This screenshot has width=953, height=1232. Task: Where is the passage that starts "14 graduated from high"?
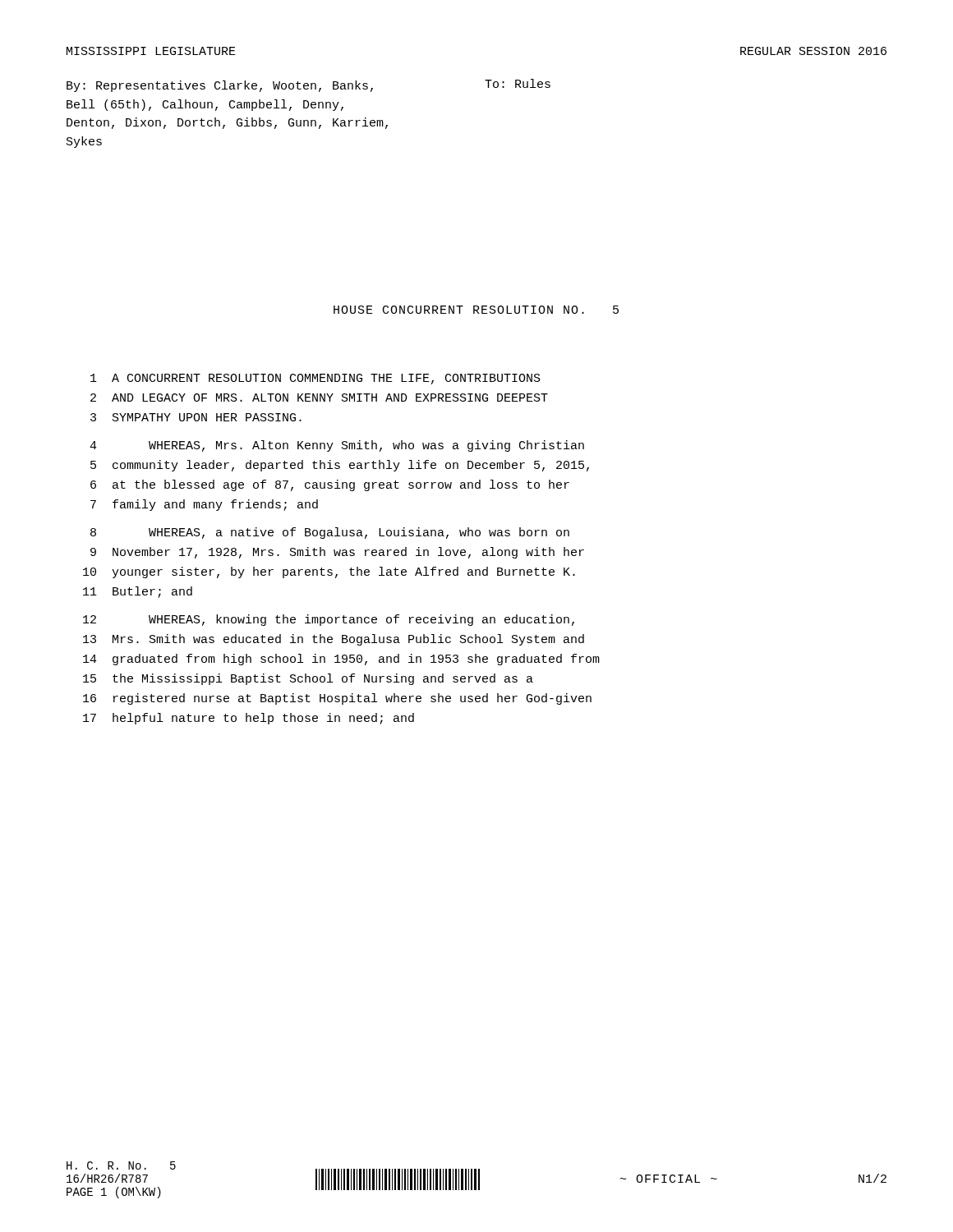(x=476, y=660)
